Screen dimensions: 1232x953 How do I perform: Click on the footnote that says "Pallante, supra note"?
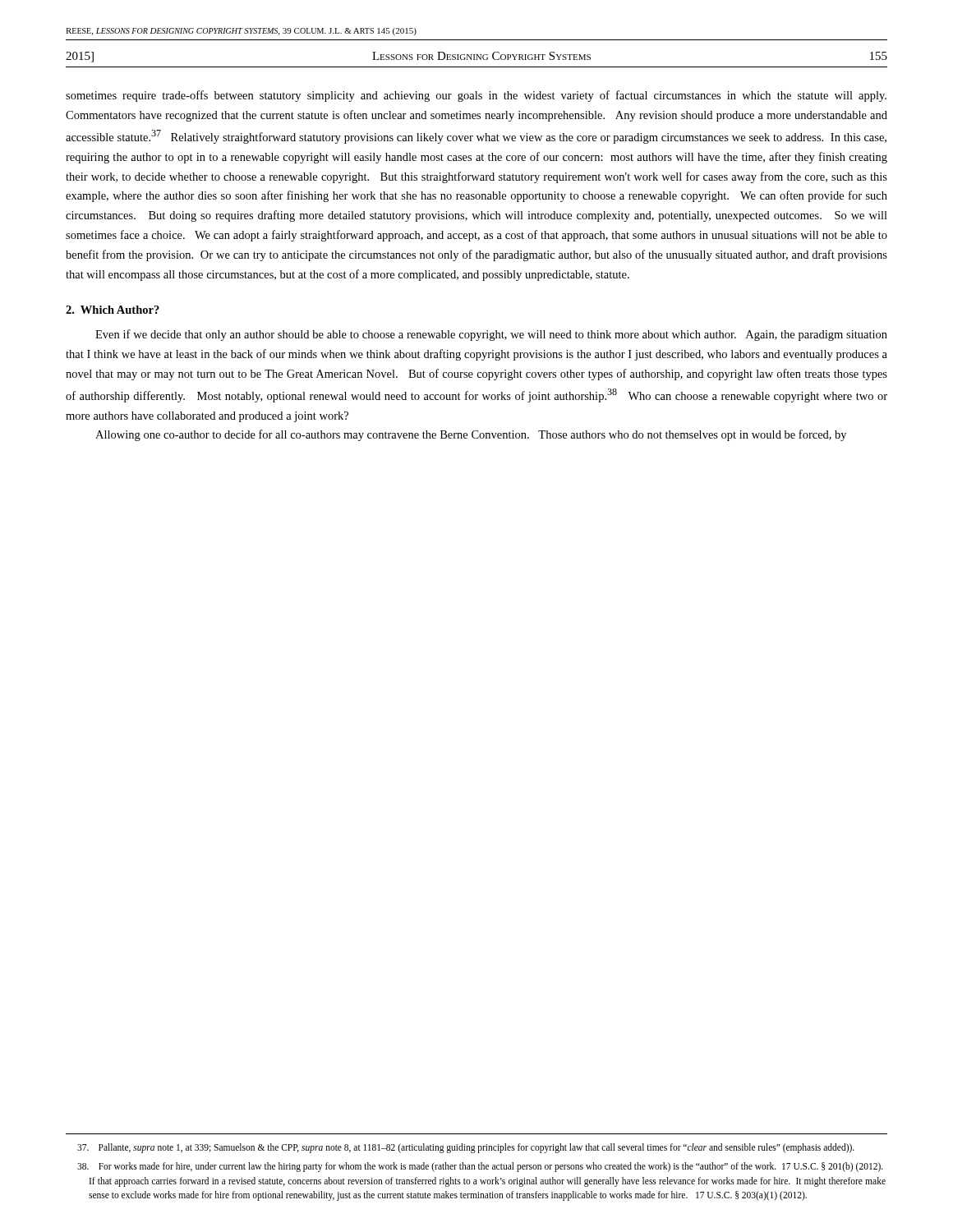point(476,1148)
